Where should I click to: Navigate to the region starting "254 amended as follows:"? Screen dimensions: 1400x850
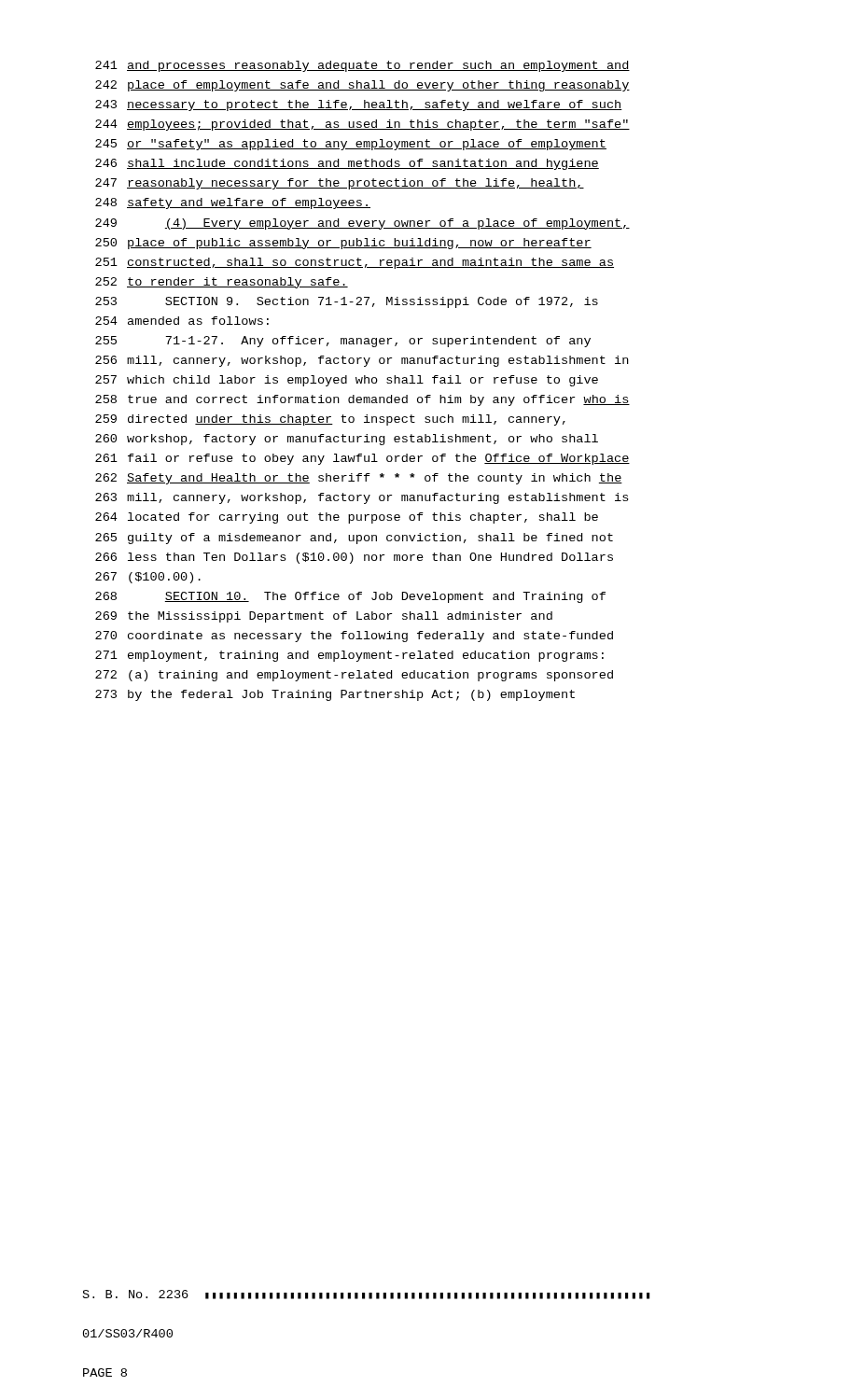coord(182,321)
